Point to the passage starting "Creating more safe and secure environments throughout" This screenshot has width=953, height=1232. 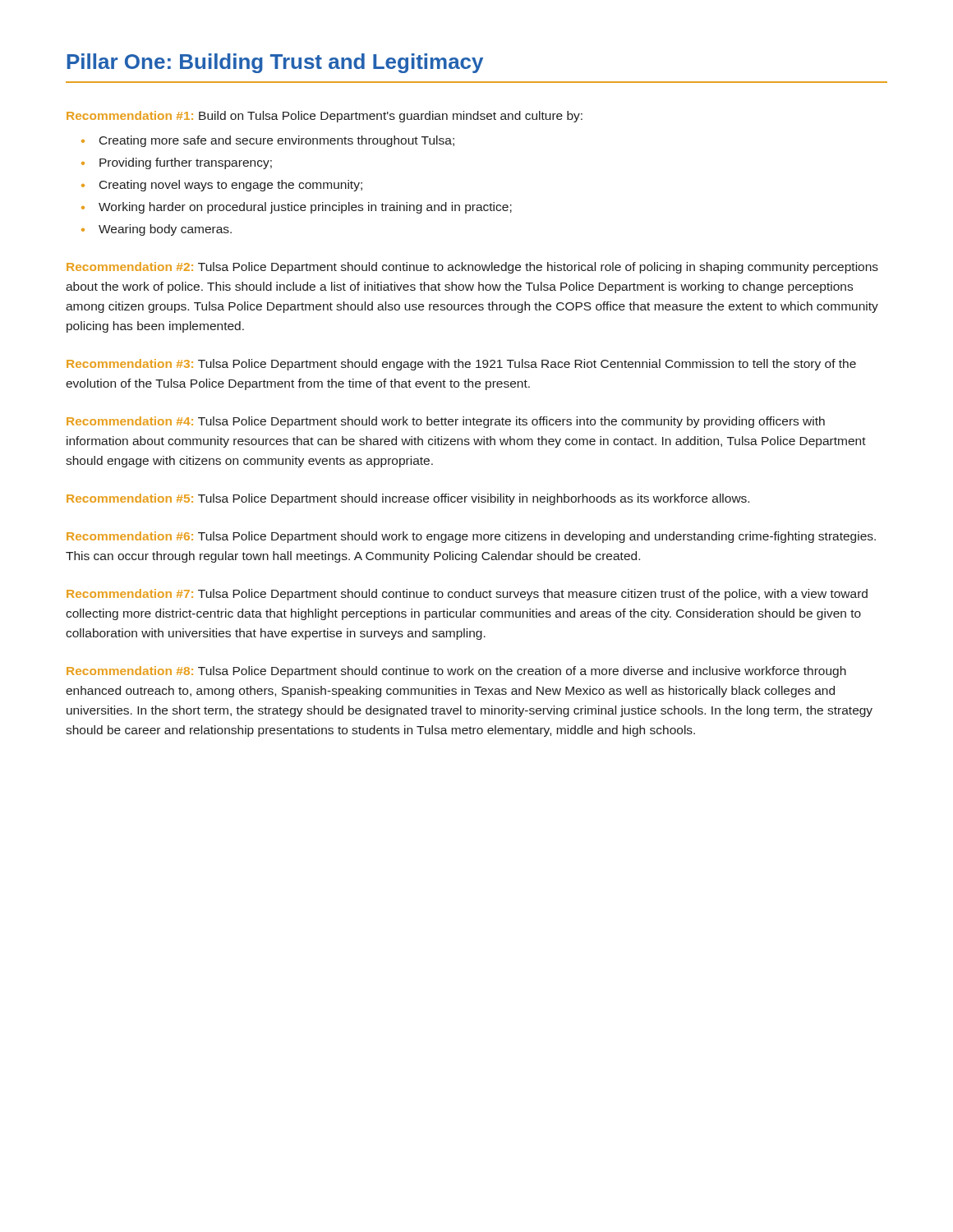[x=277, y=140]
